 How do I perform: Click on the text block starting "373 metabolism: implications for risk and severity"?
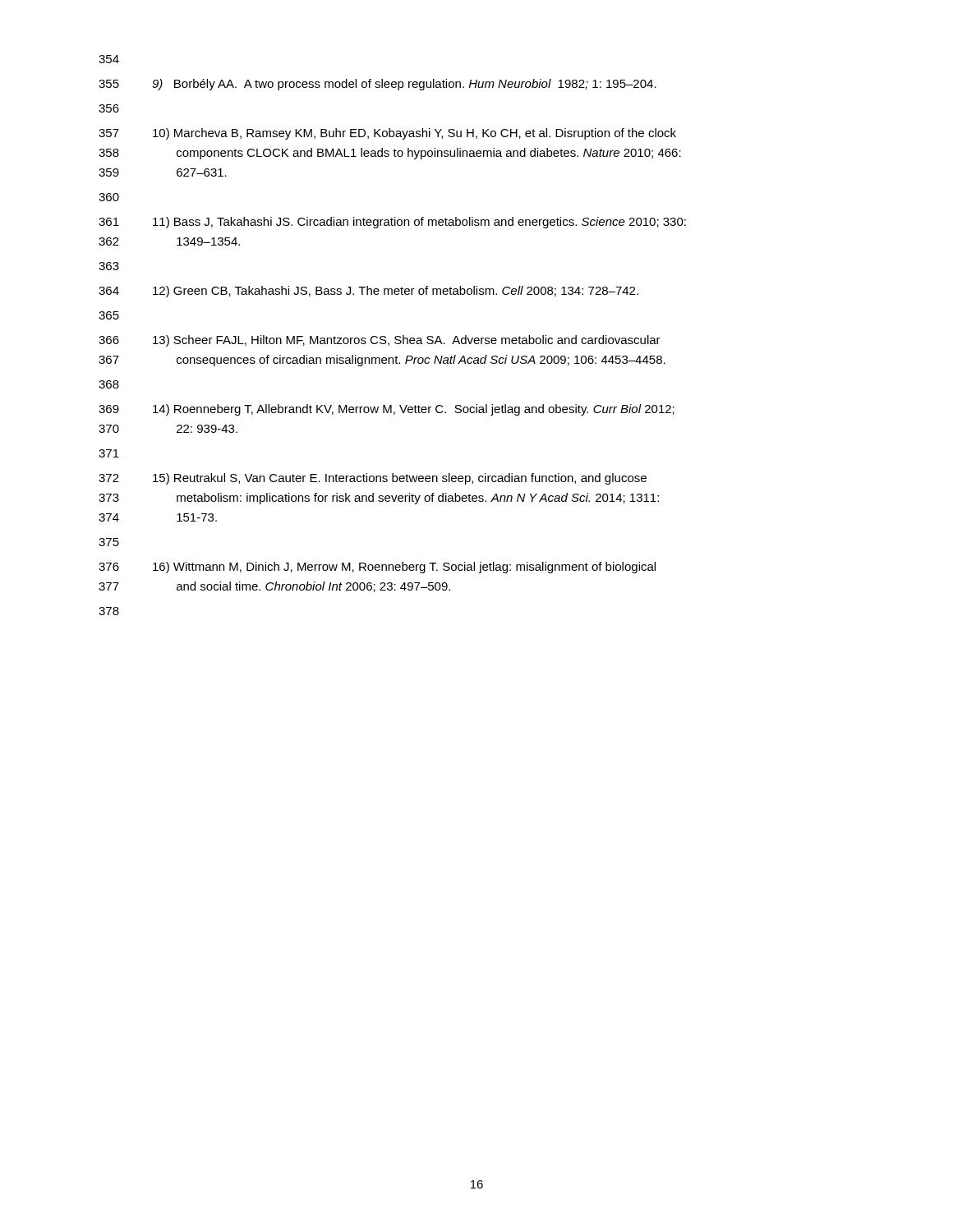[379, 498]
